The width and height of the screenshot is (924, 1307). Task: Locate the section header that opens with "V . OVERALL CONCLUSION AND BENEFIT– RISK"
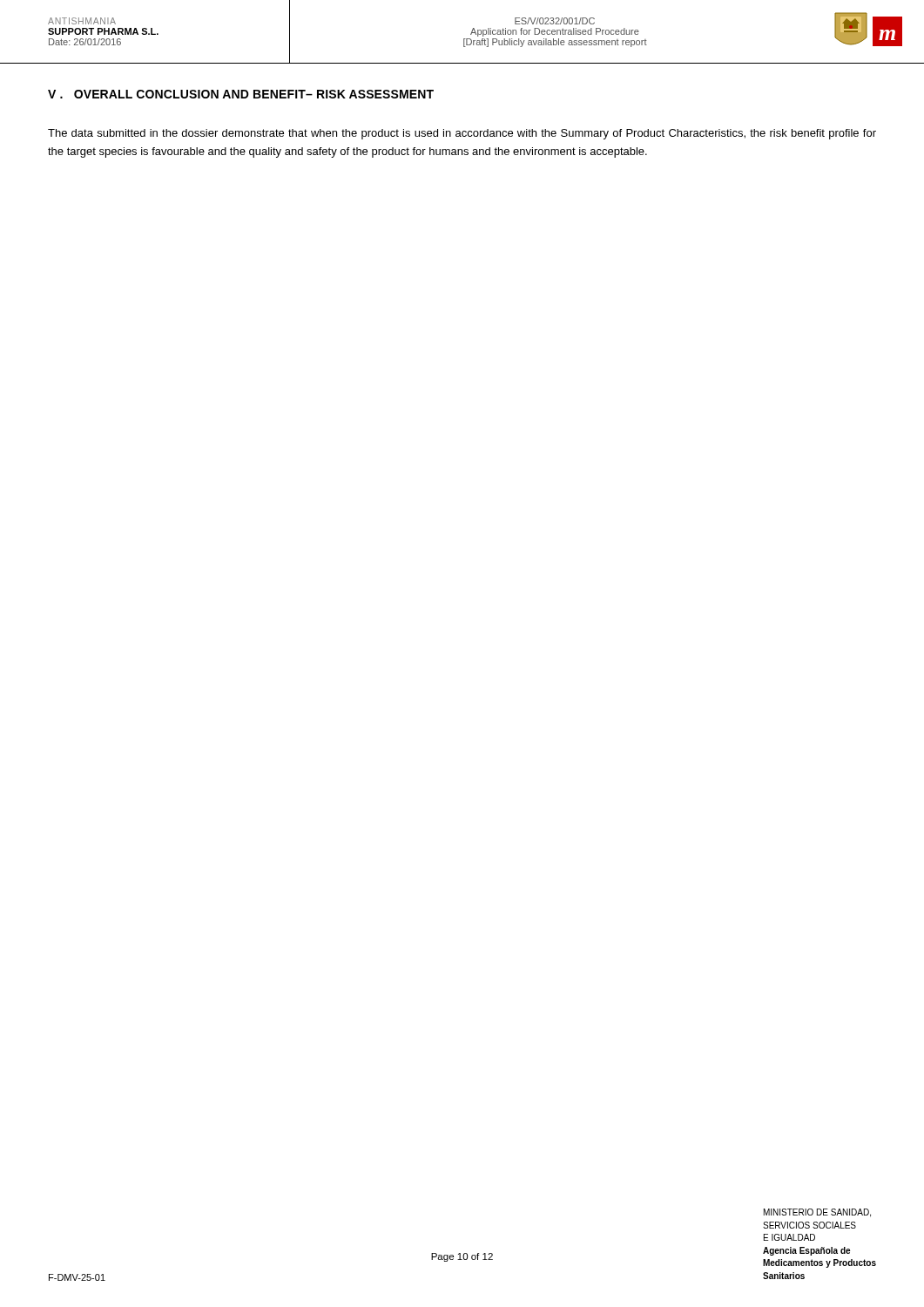[241, 94]
